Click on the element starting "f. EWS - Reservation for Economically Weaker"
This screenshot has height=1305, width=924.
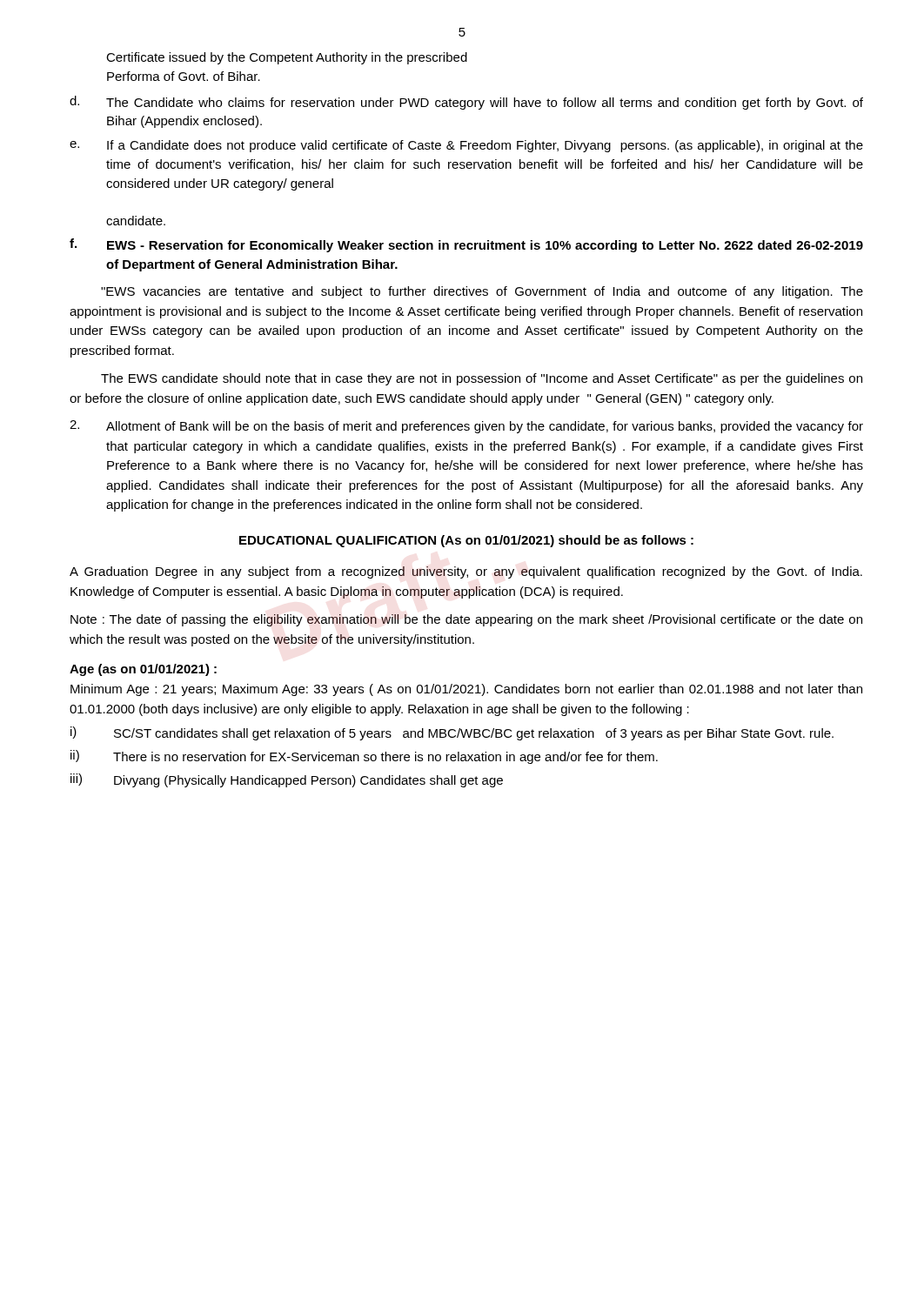point(466,254)
